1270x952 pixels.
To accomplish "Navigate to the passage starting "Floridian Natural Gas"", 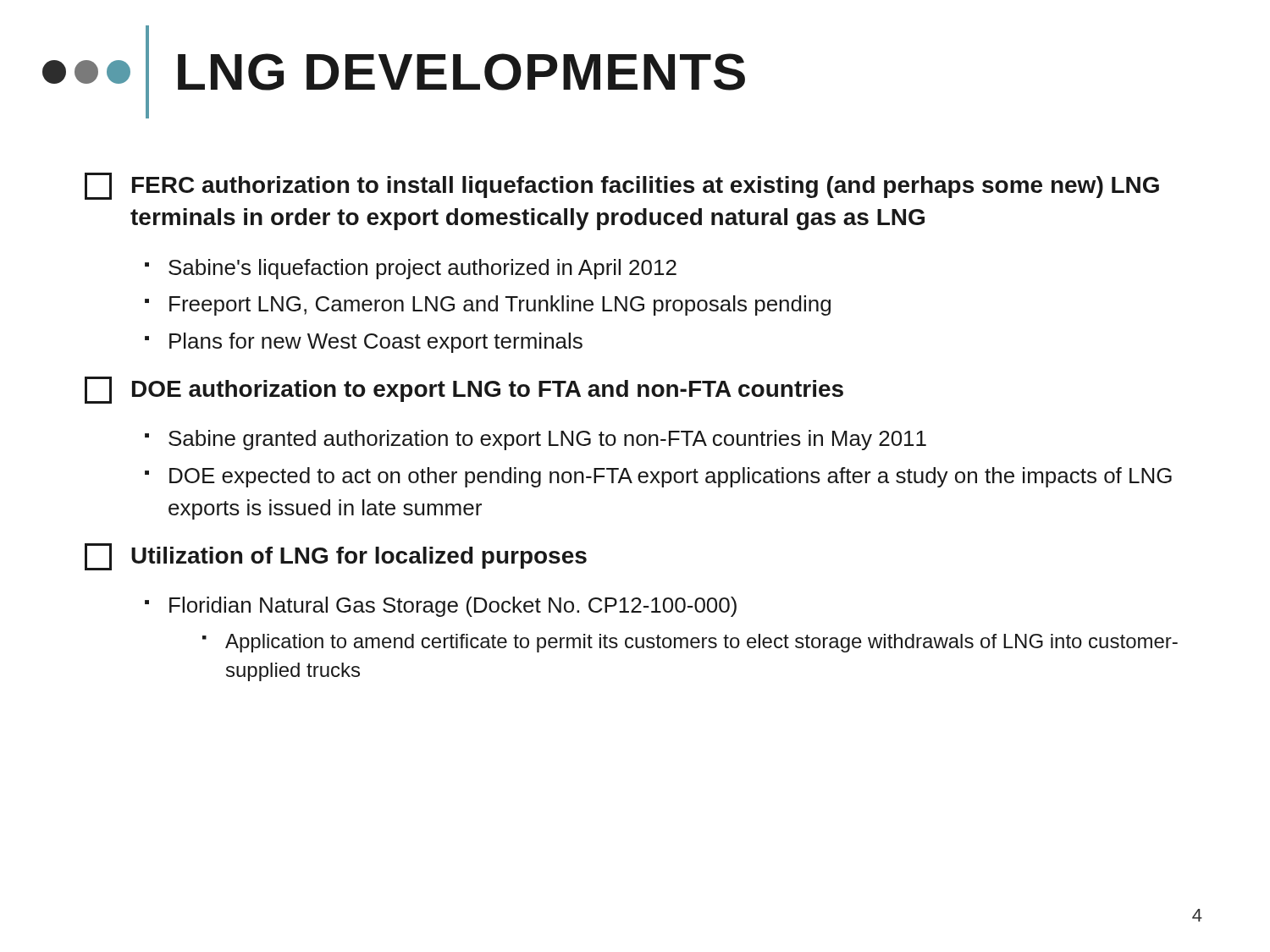I will [685, 638].
